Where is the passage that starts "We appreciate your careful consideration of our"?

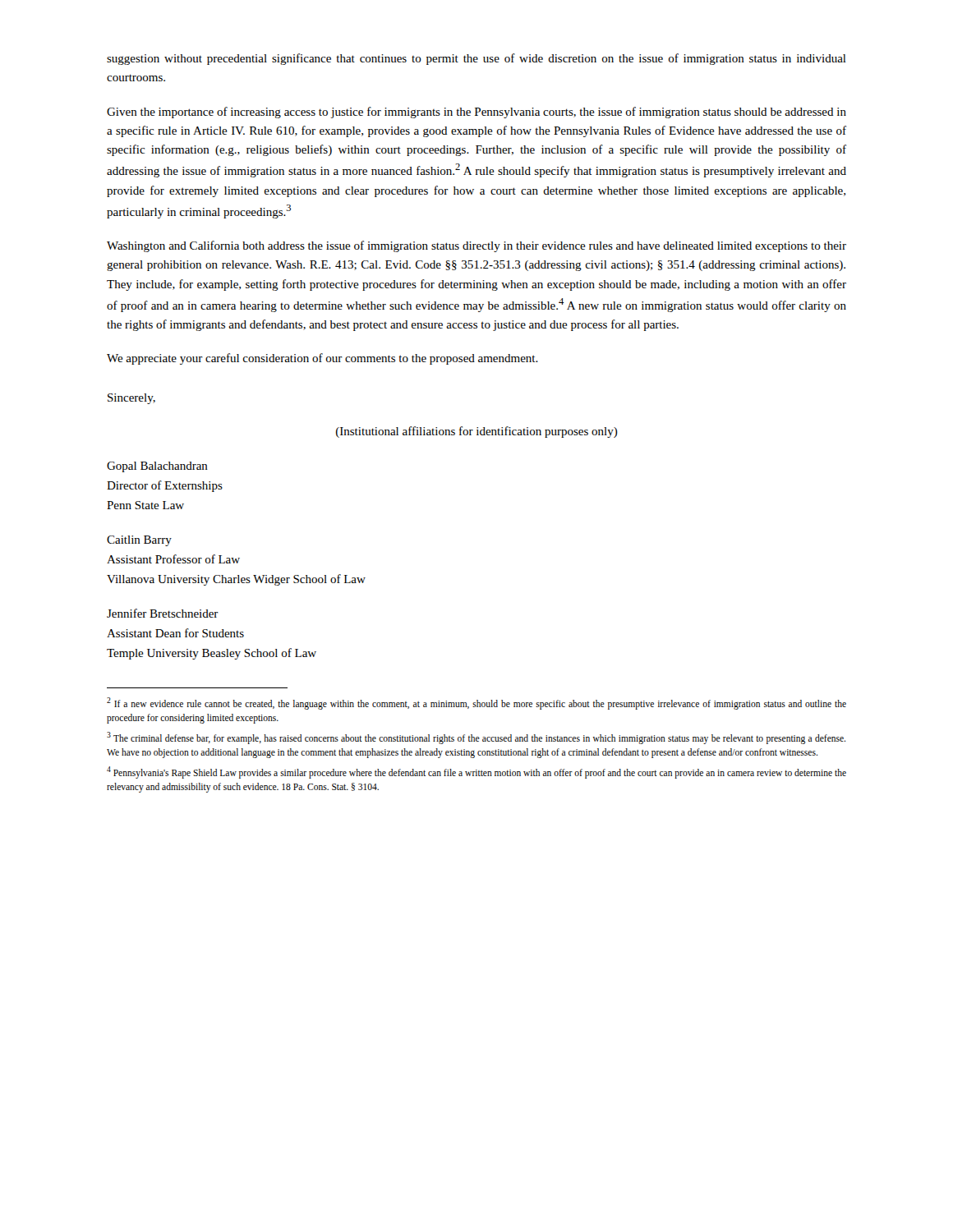323,358
